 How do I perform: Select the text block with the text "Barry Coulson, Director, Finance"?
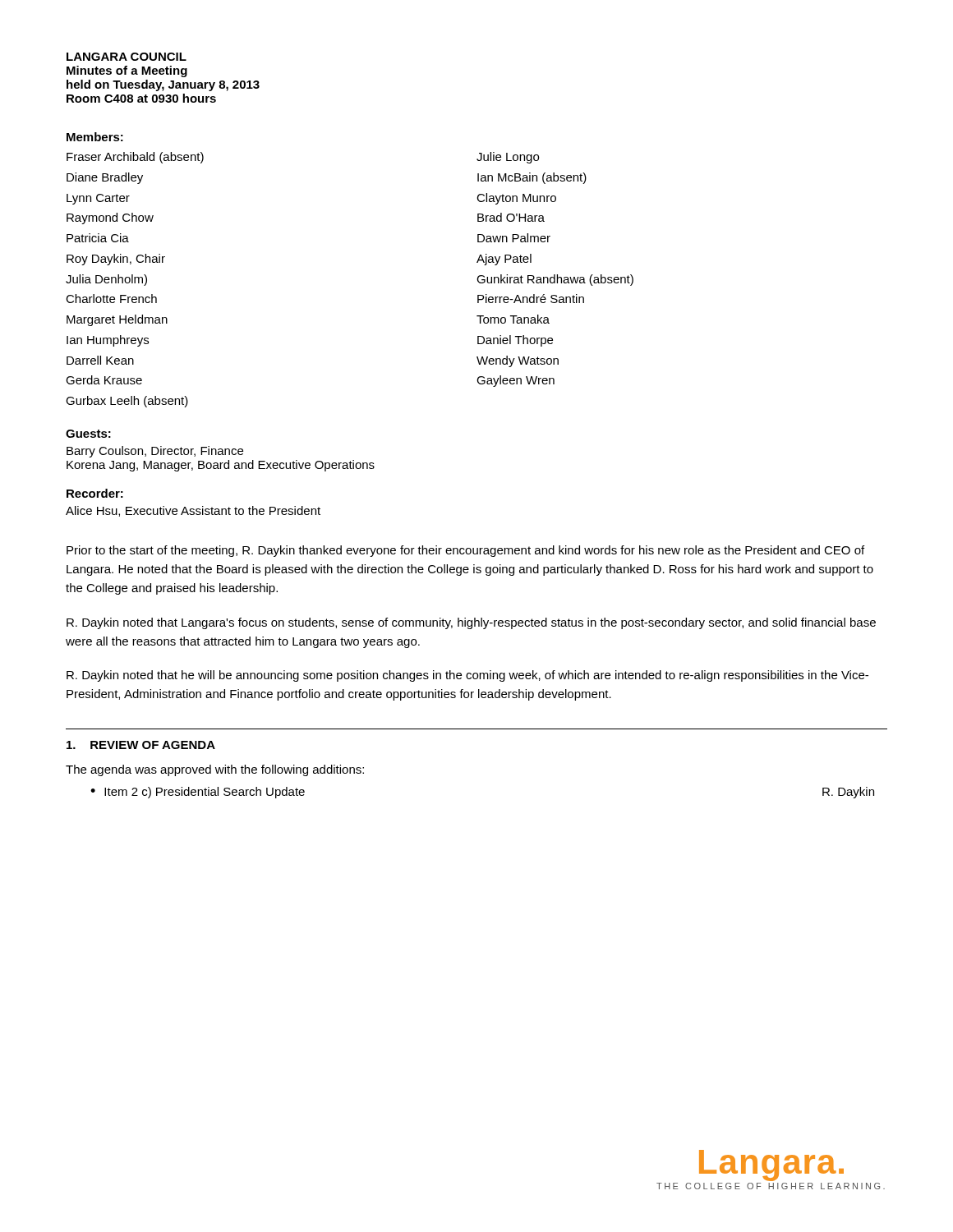coord(220,457)
